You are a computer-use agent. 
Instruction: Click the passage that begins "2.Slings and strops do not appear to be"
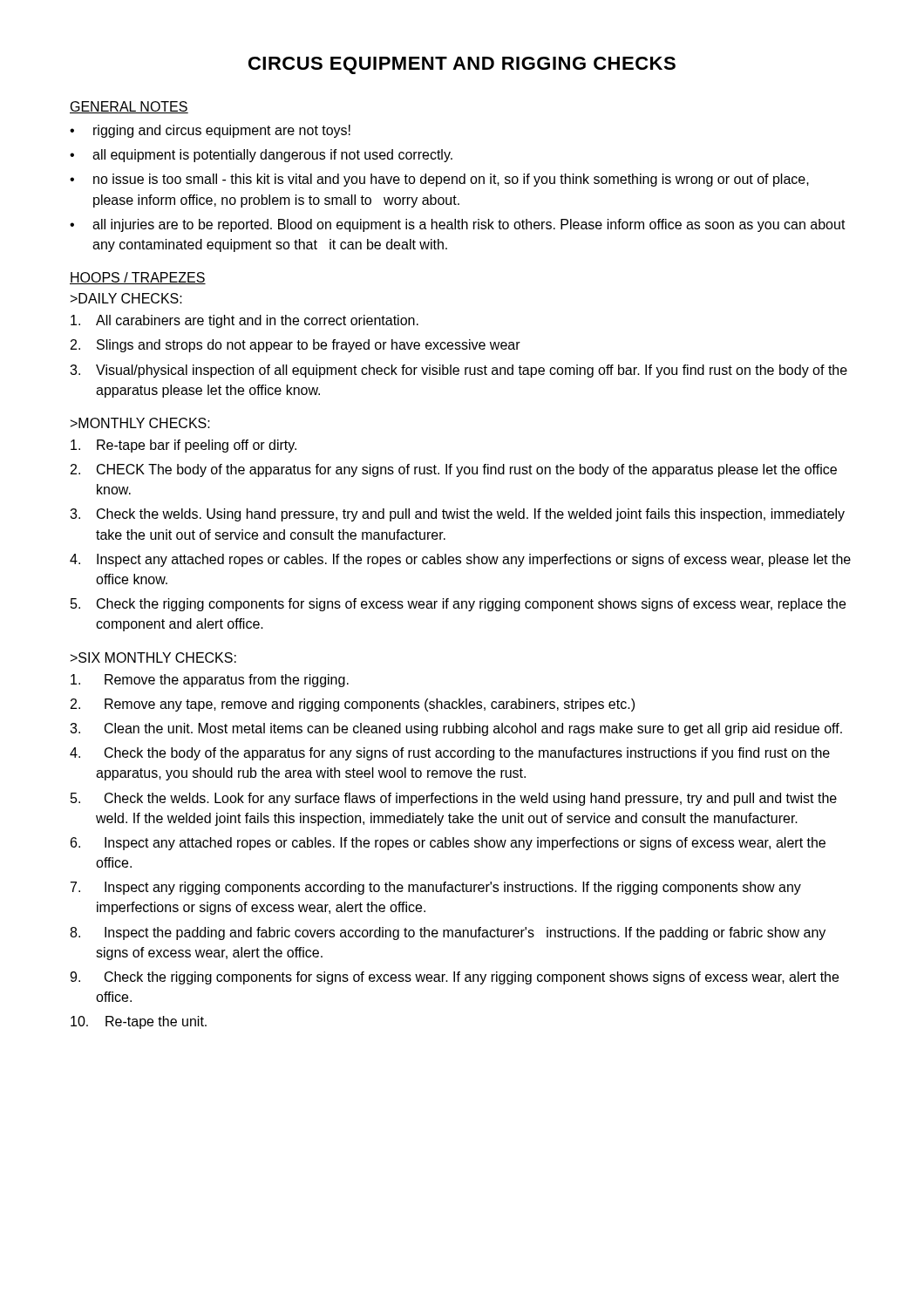point(462,345)
